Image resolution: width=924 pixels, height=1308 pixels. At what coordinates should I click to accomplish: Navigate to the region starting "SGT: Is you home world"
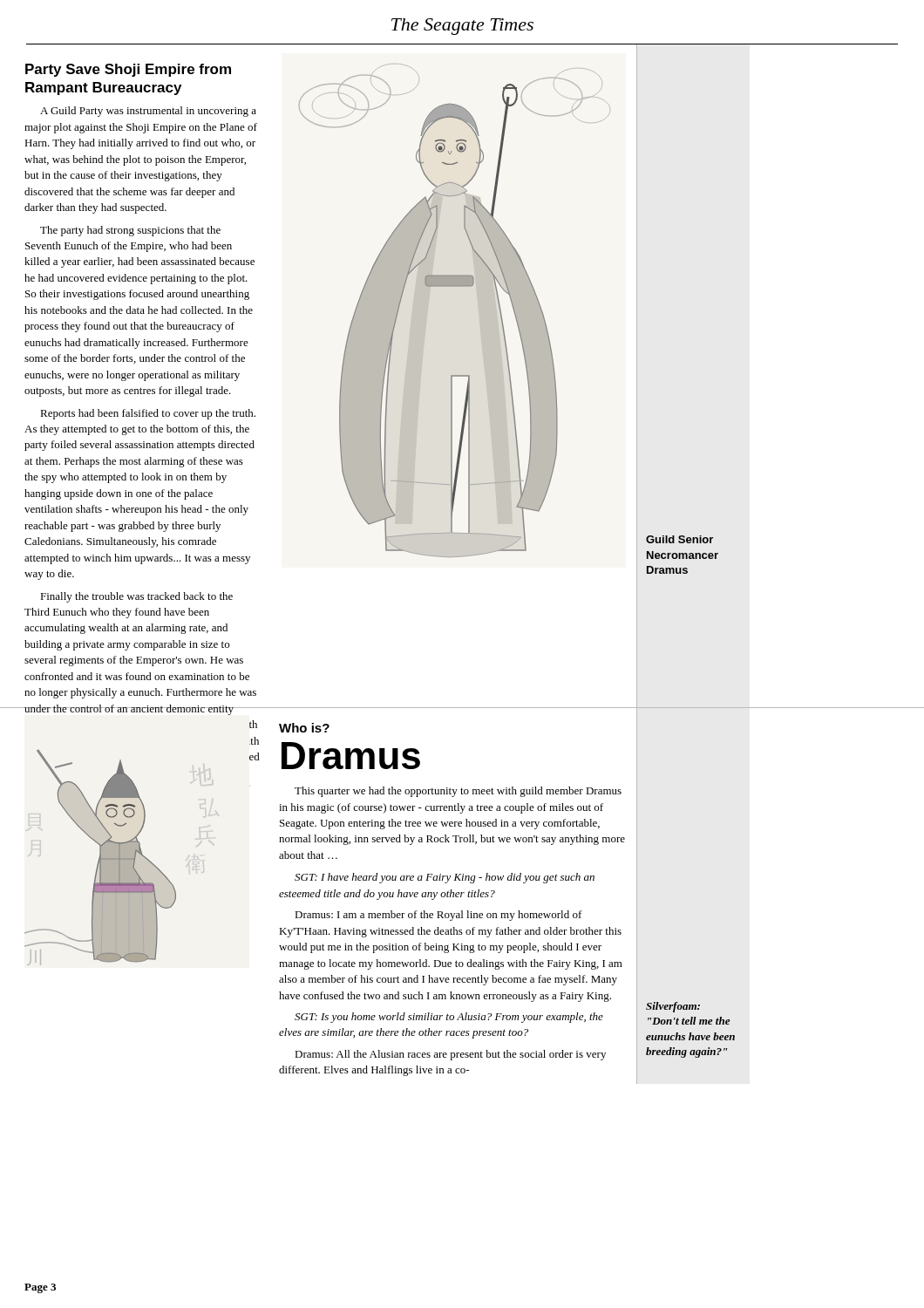441,1024
